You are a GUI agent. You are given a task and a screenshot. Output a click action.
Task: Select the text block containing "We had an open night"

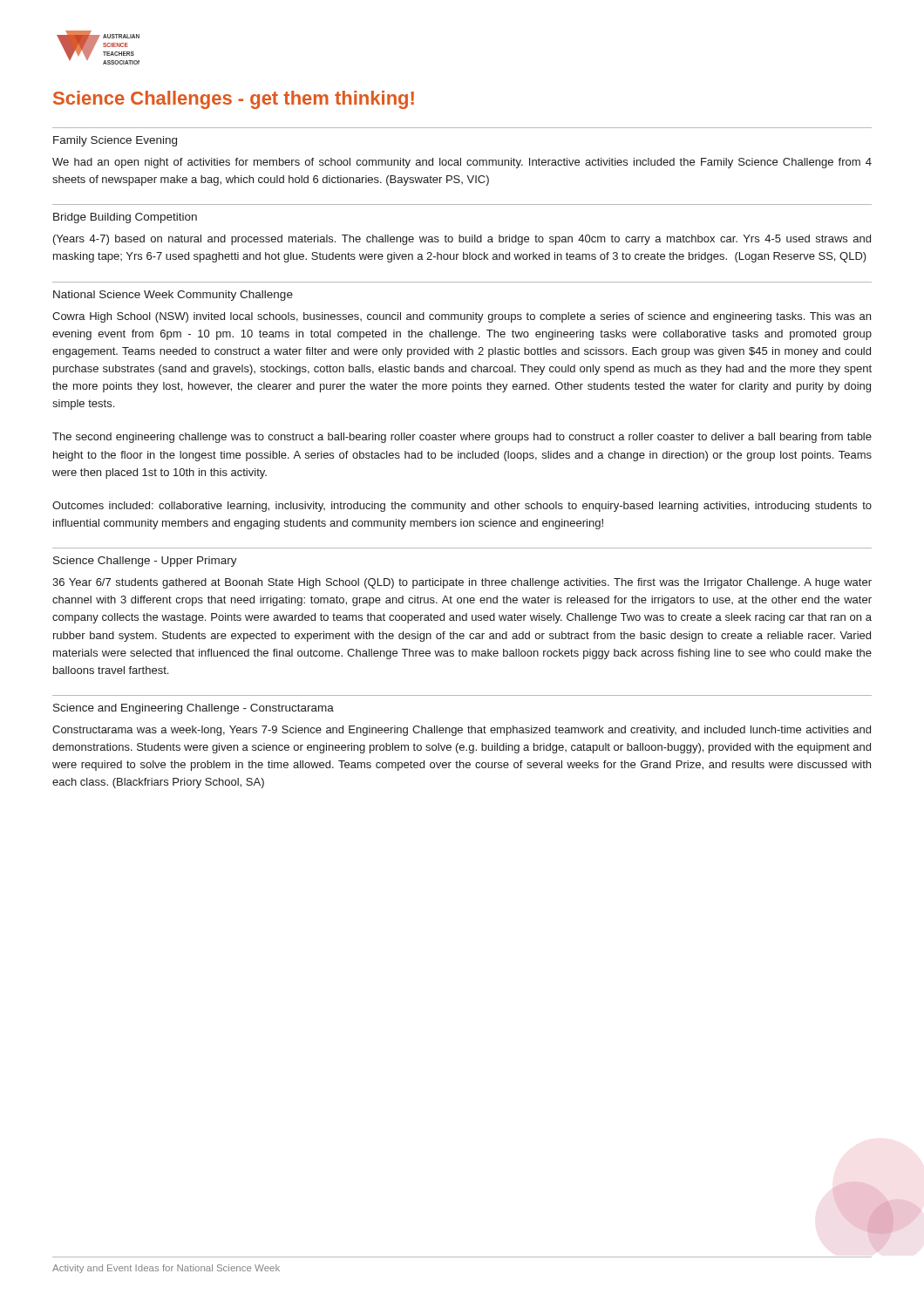tap(462, 171)
